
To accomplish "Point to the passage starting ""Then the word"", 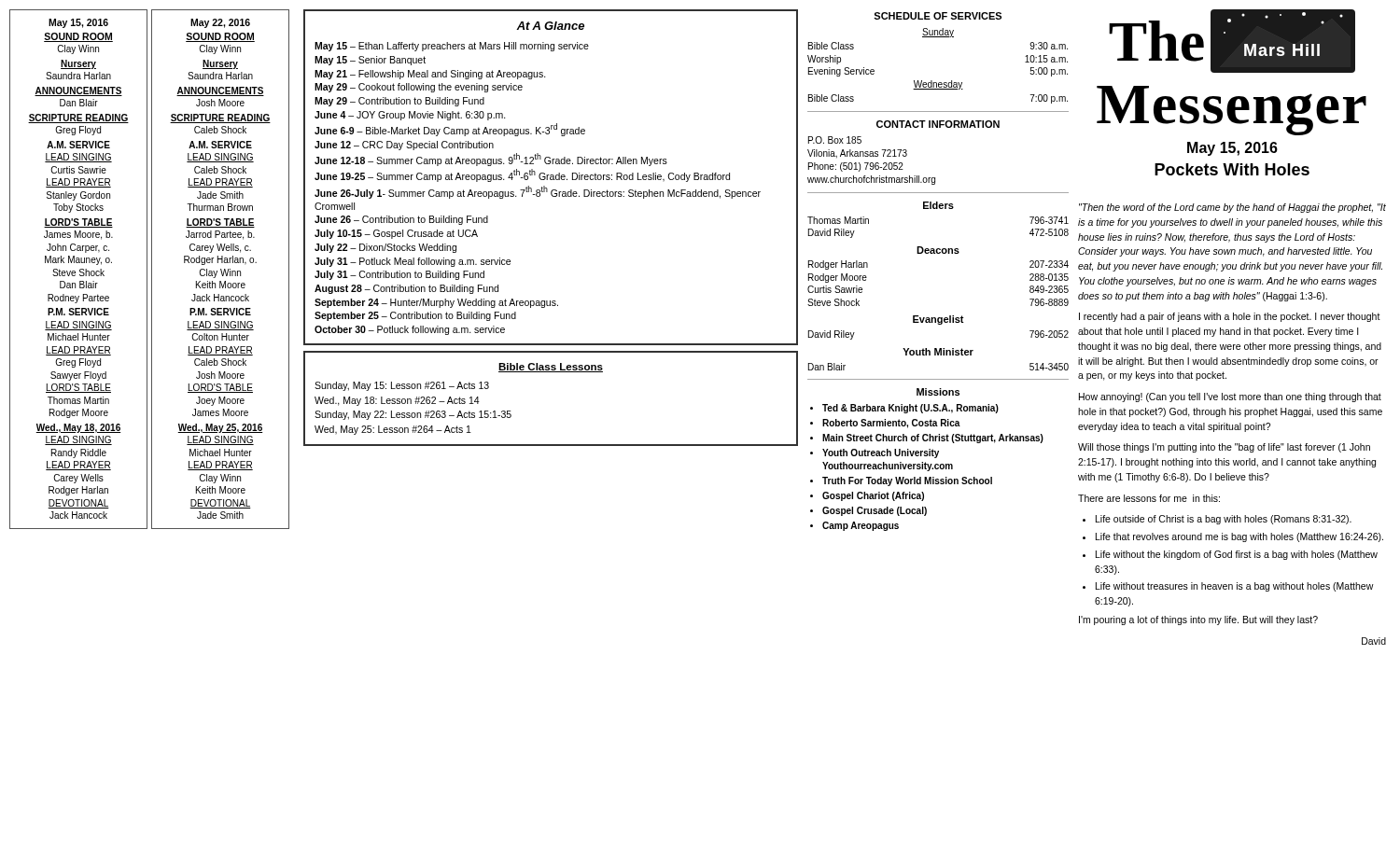I will tap(1232, 425).
